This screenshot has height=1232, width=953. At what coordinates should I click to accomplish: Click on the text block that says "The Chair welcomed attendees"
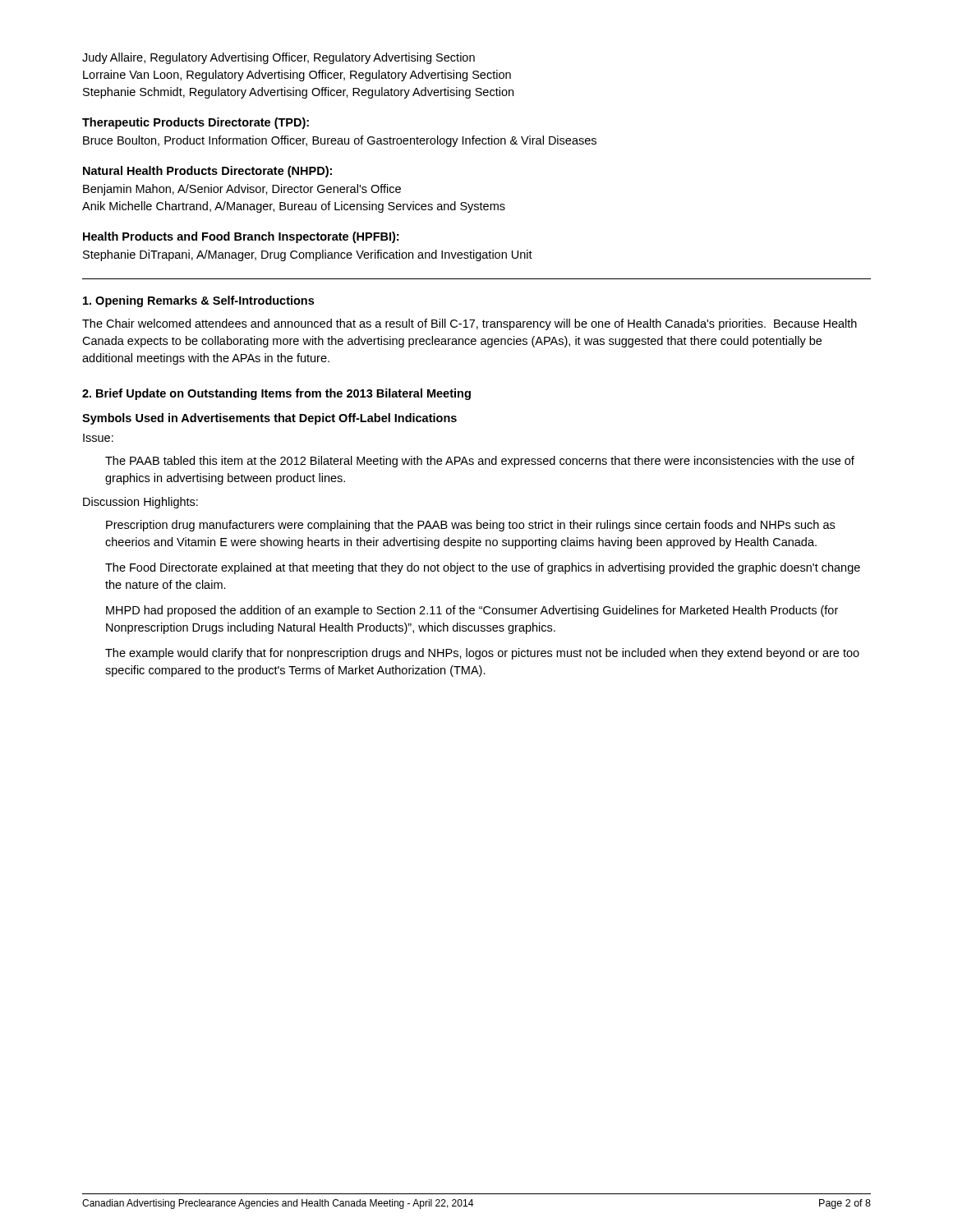470,341
